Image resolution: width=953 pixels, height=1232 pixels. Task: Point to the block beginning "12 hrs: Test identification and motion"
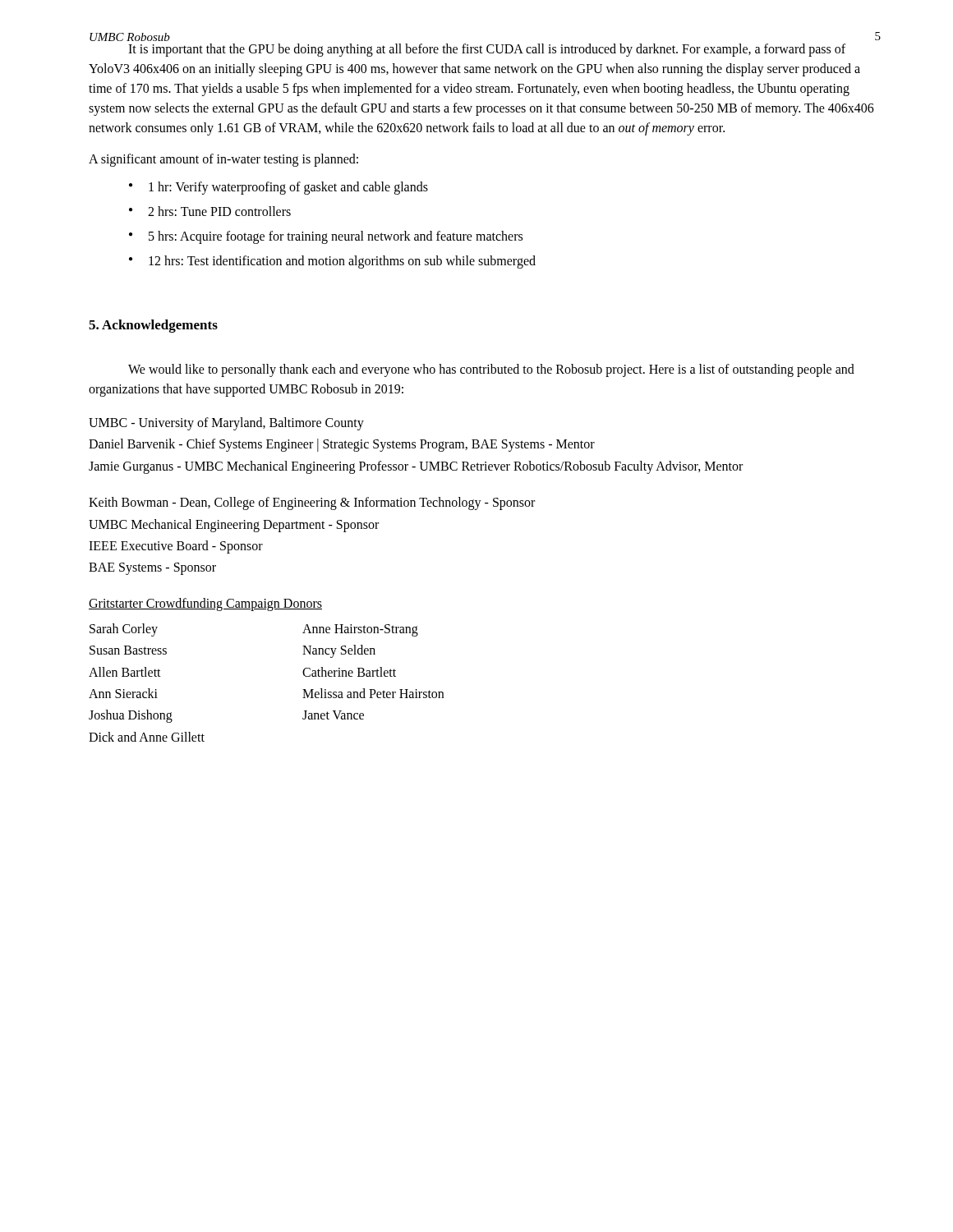pyautogui.click(x=342, y=261)
